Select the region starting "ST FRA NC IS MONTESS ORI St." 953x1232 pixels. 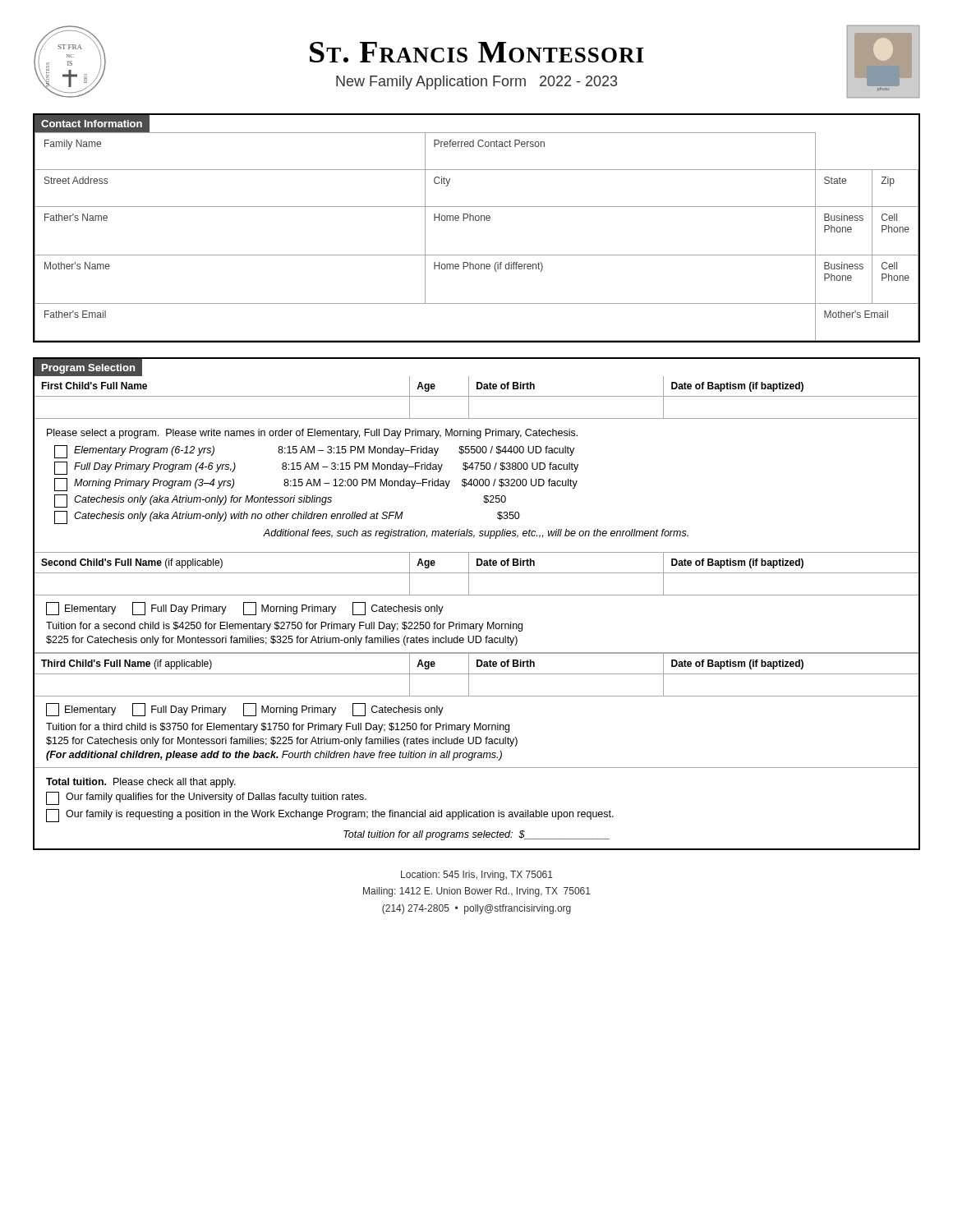[476, 62]
